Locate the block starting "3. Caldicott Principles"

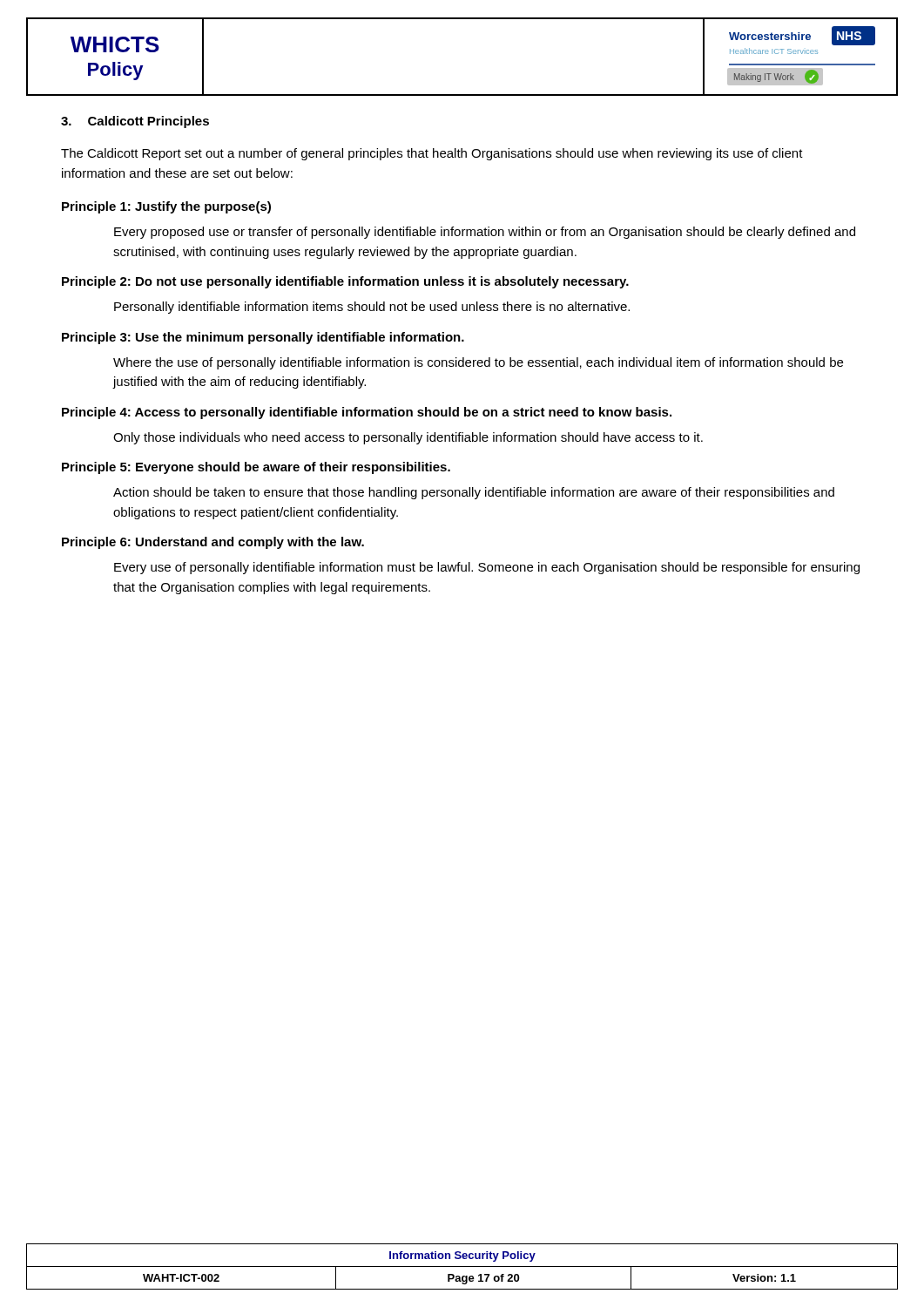135,121
